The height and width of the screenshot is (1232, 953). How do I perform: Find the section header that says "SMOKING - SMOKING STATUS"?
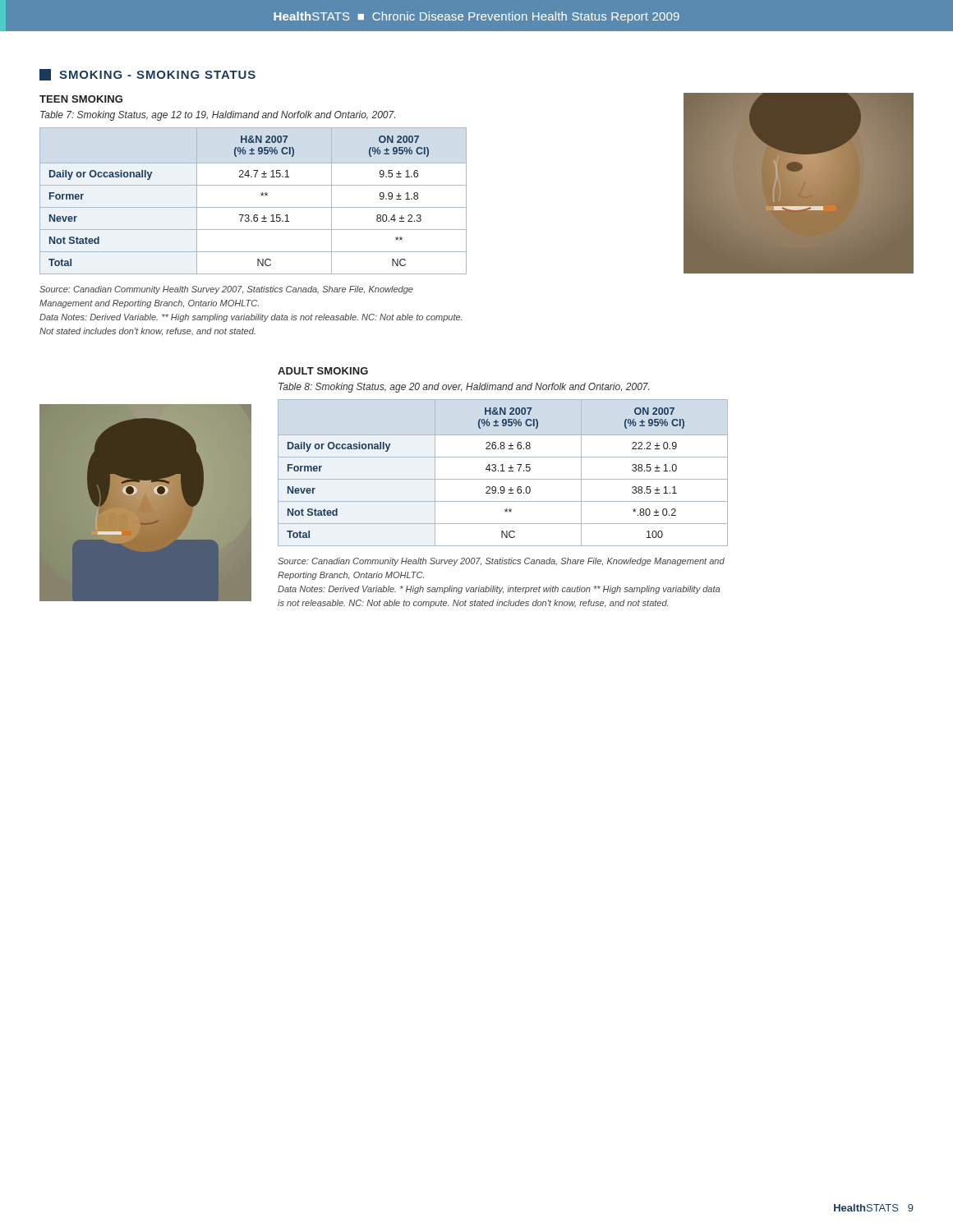(x=148, y=74)
